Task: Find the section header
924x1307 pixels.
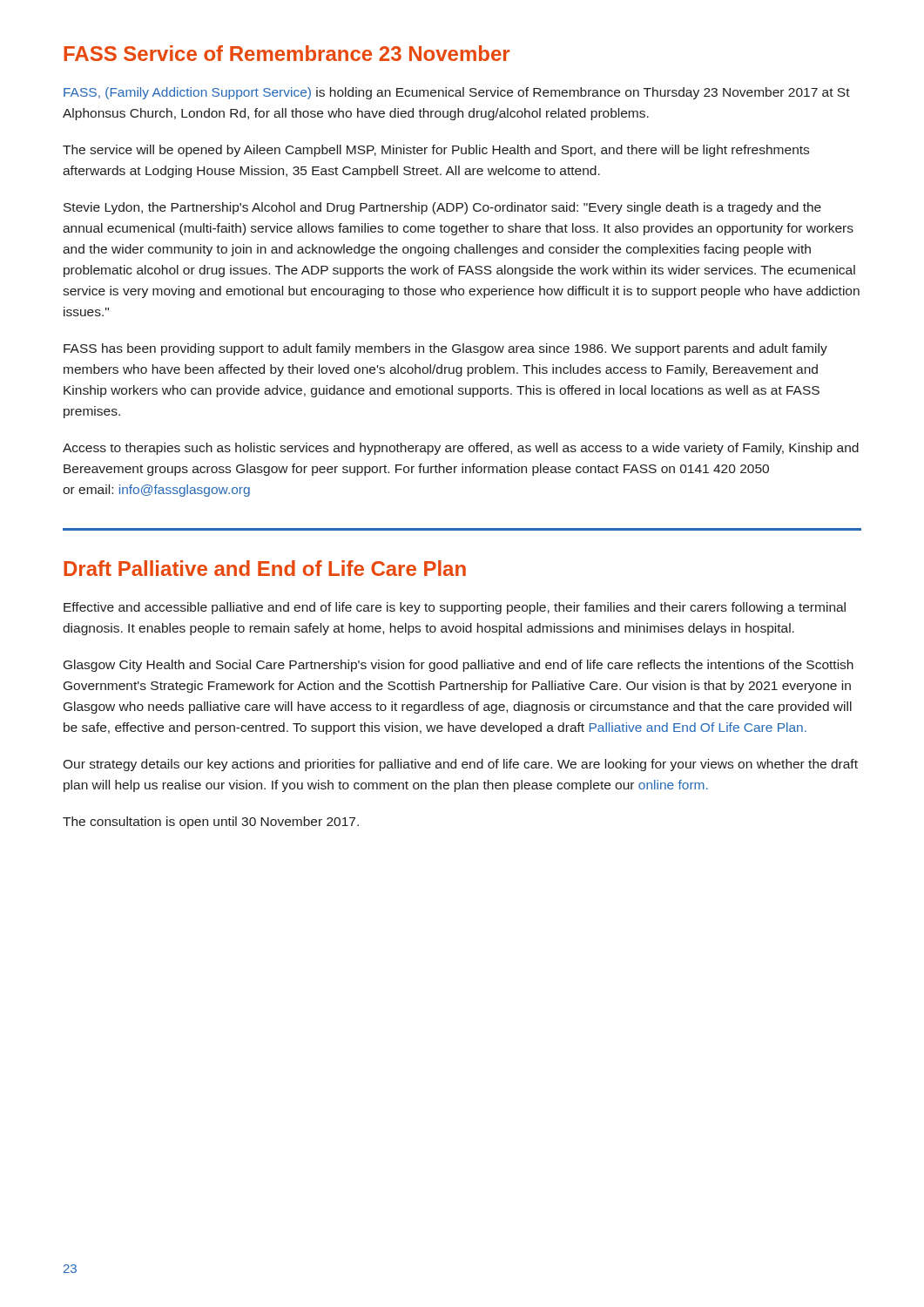Action: coord(462,569)
